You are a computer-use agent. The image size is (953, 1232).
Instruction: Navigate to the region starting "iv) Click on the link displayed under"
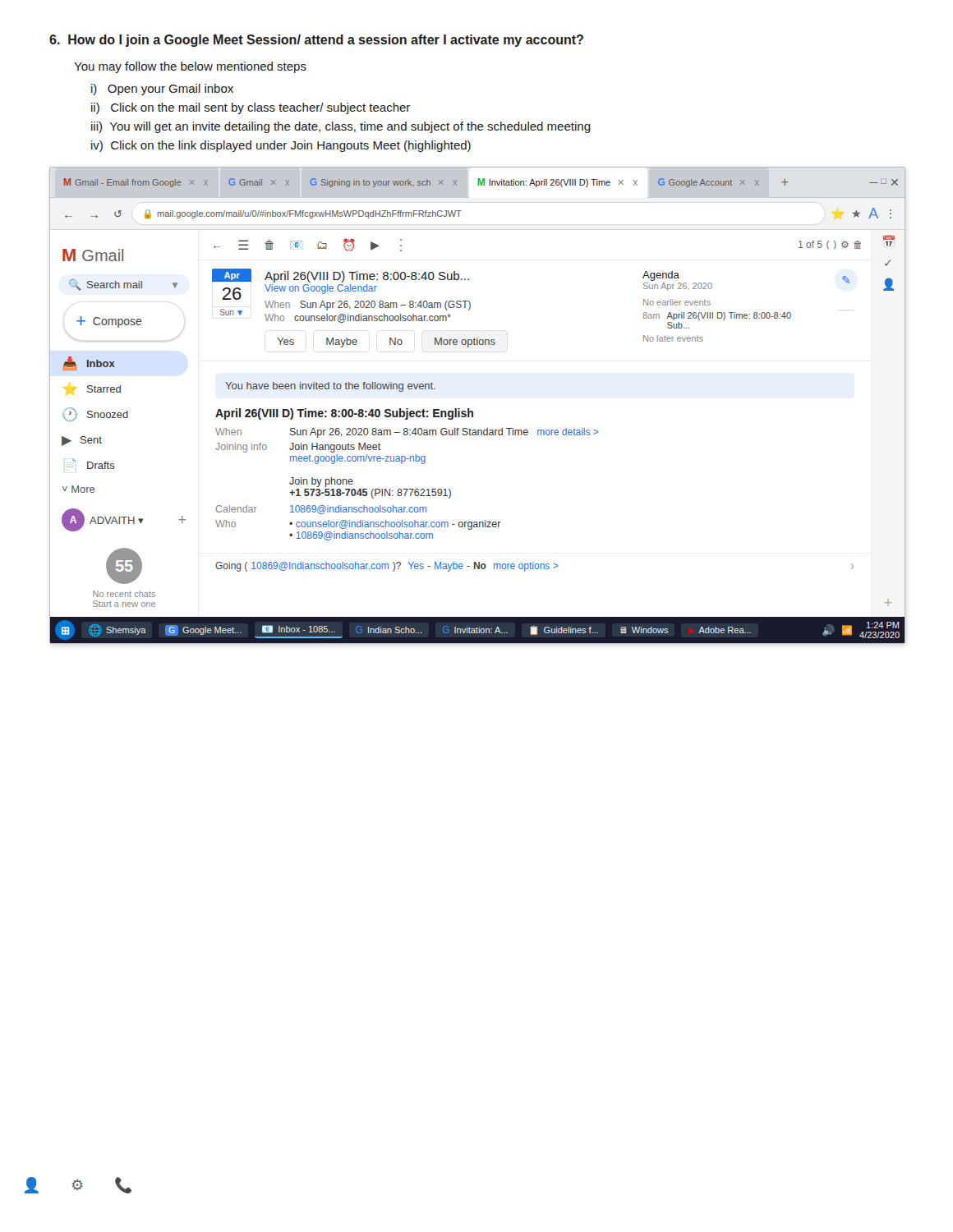tap(281, 145)
